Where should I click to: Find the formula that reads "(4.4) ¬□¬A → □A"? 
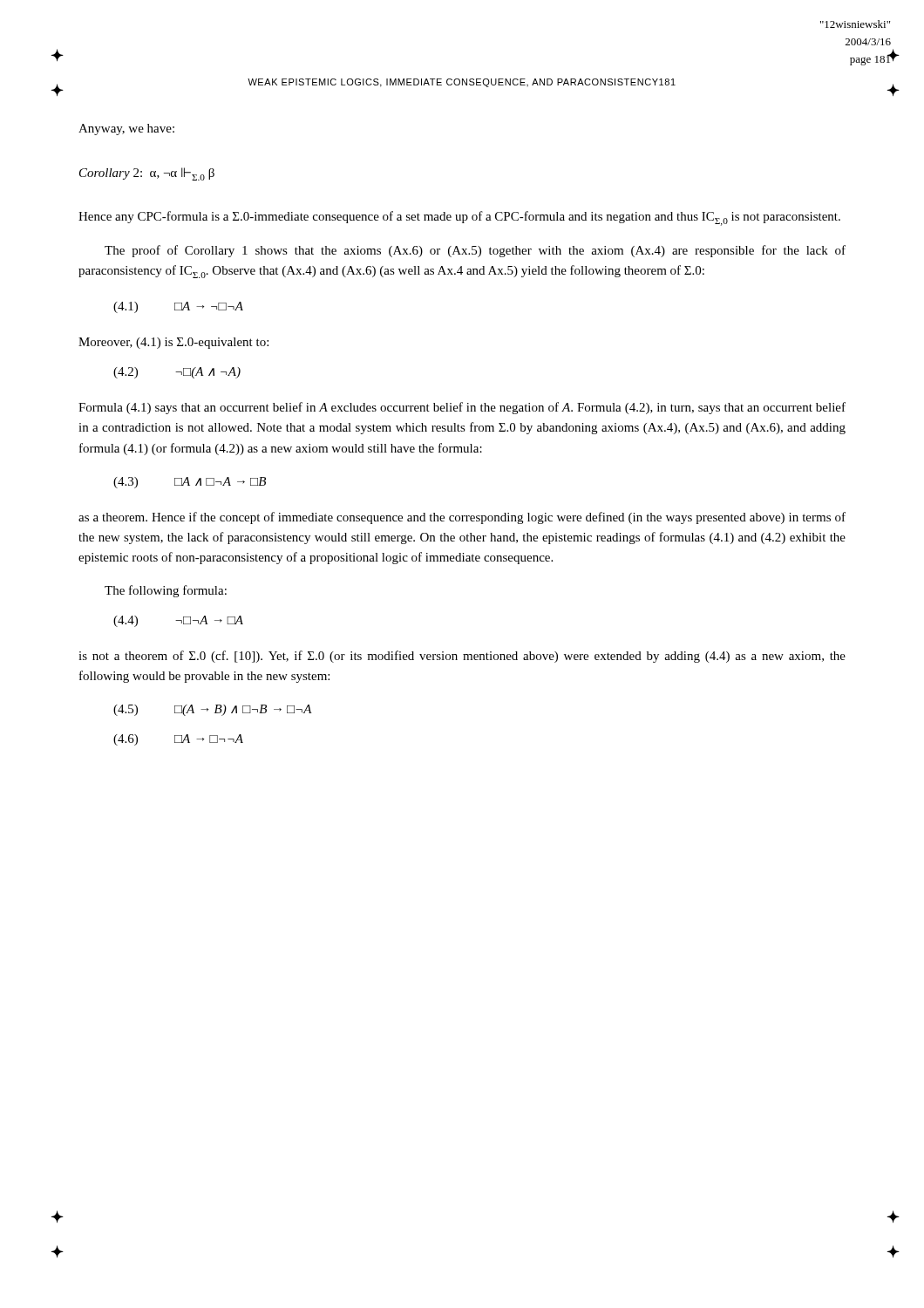178,620
